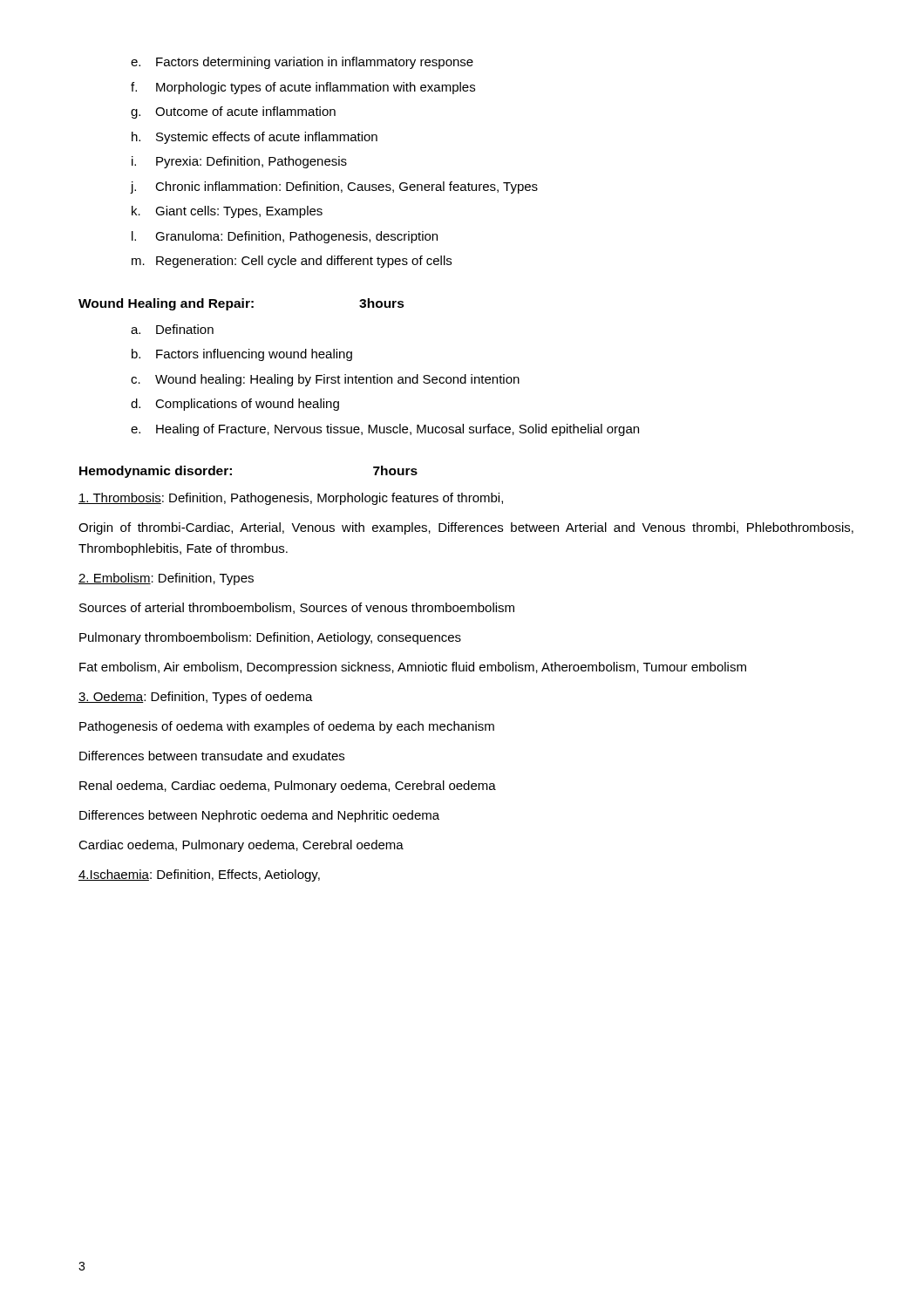Click on the text block with the text "Sources of arterial thromboembolism, Sources of venous"

[x=297, y=607]
